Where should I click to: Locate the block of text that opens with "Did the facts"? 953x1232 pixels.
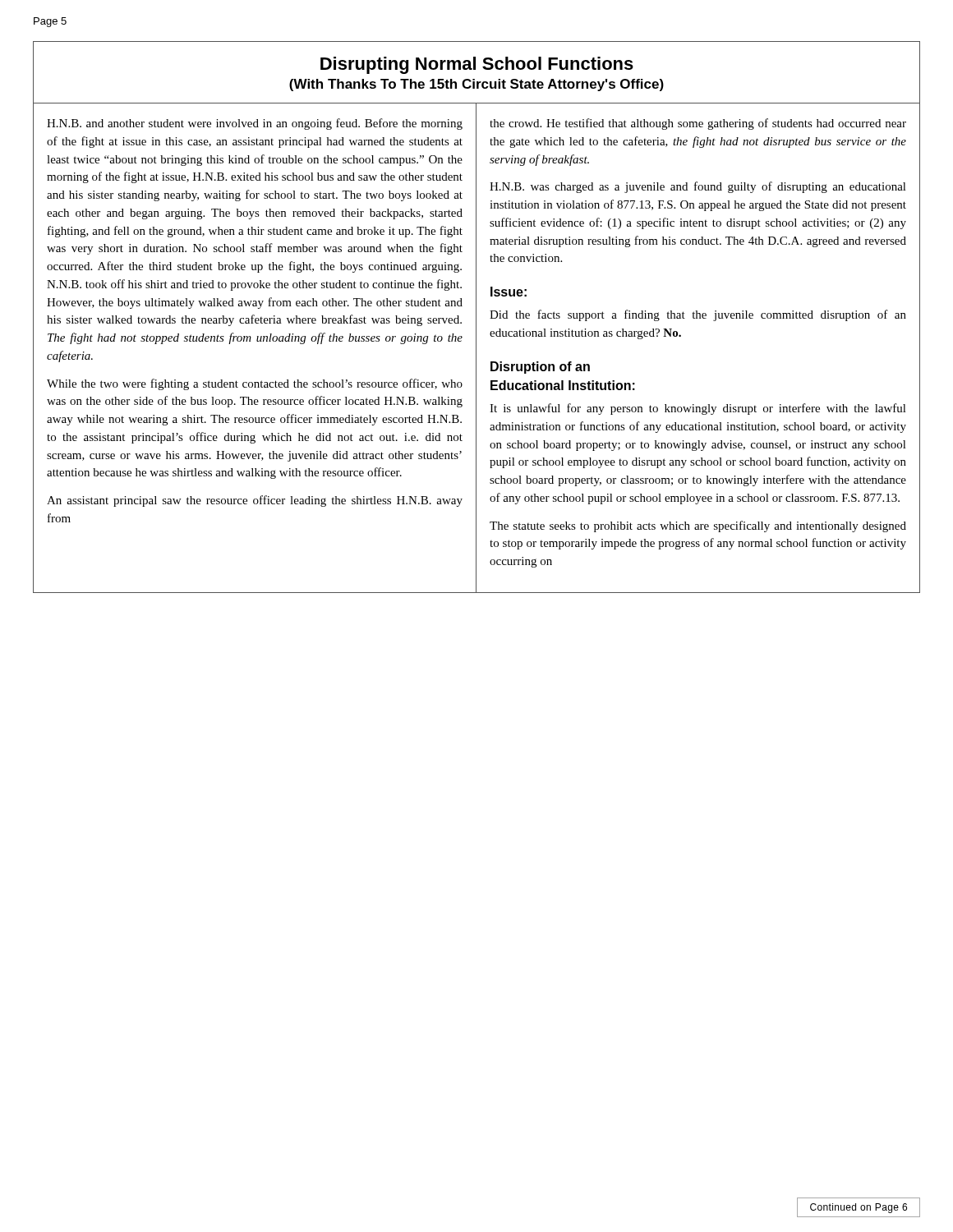point(698,324)
